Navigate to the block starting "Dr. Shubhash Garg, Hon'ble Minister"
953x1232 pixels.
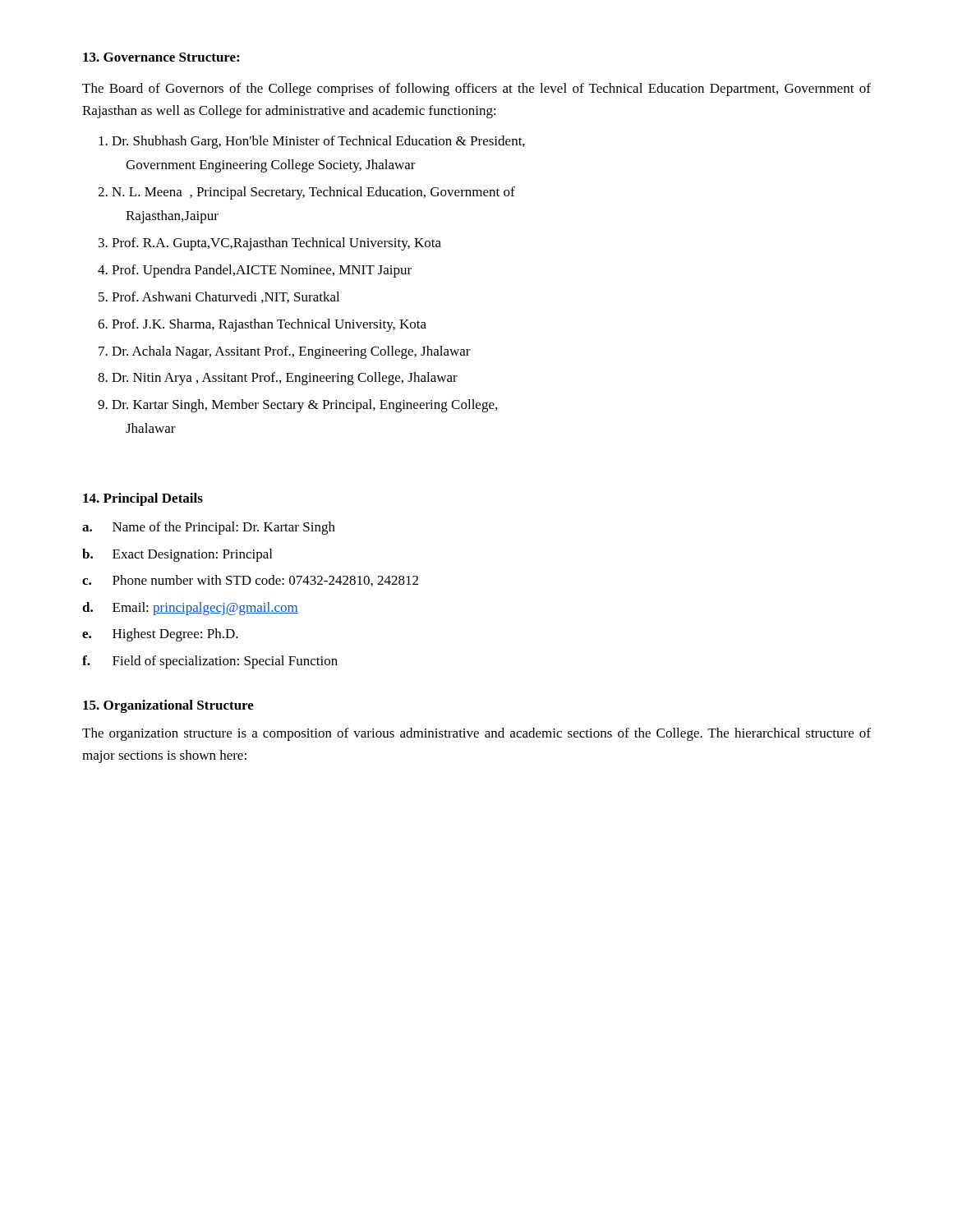pos(491,154)
